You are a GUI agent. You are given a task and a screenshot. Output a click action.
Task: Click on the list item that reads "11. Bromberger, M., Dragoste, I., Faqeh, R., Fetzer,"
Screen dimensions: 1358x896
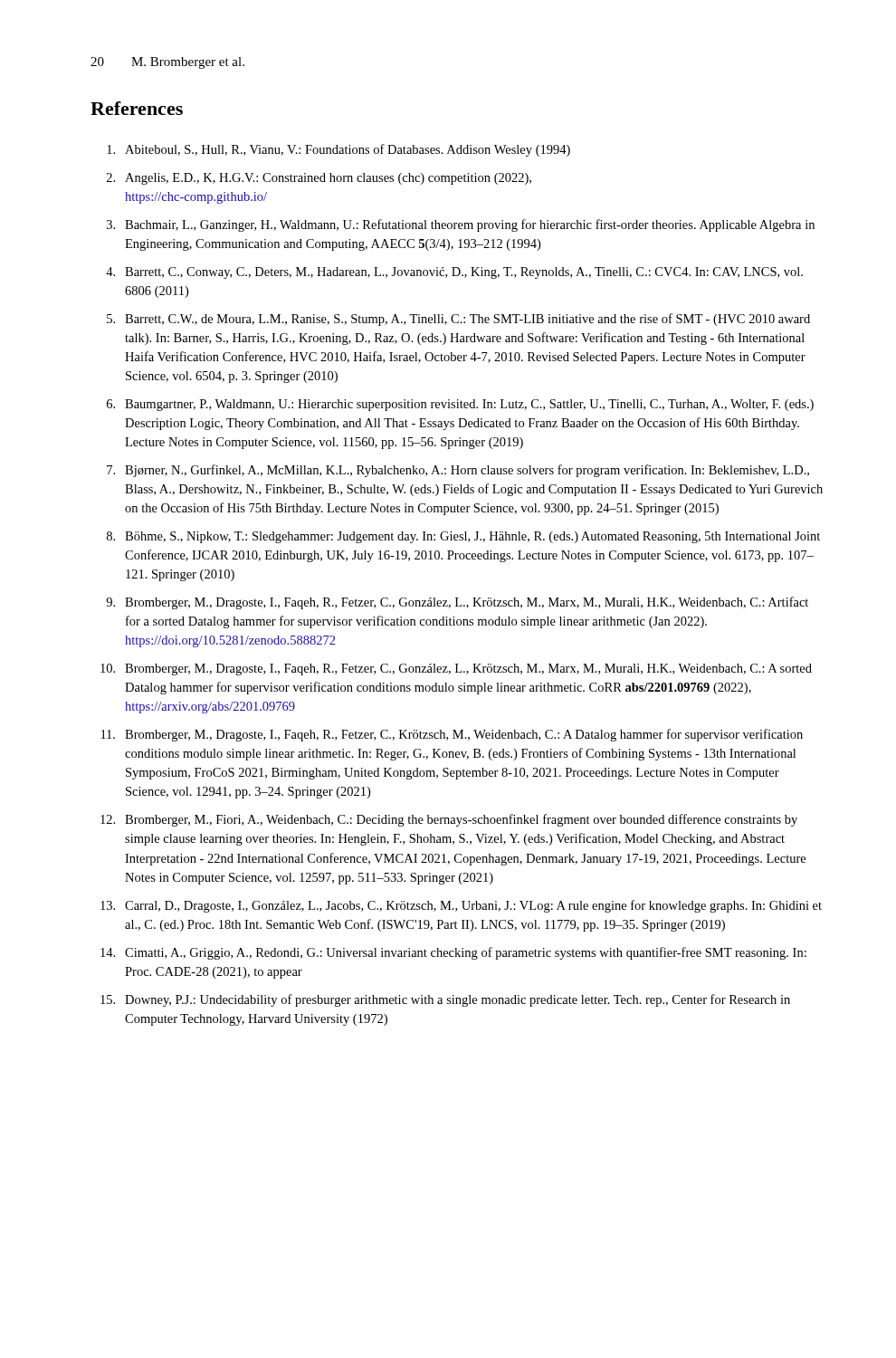click(457, 764)
